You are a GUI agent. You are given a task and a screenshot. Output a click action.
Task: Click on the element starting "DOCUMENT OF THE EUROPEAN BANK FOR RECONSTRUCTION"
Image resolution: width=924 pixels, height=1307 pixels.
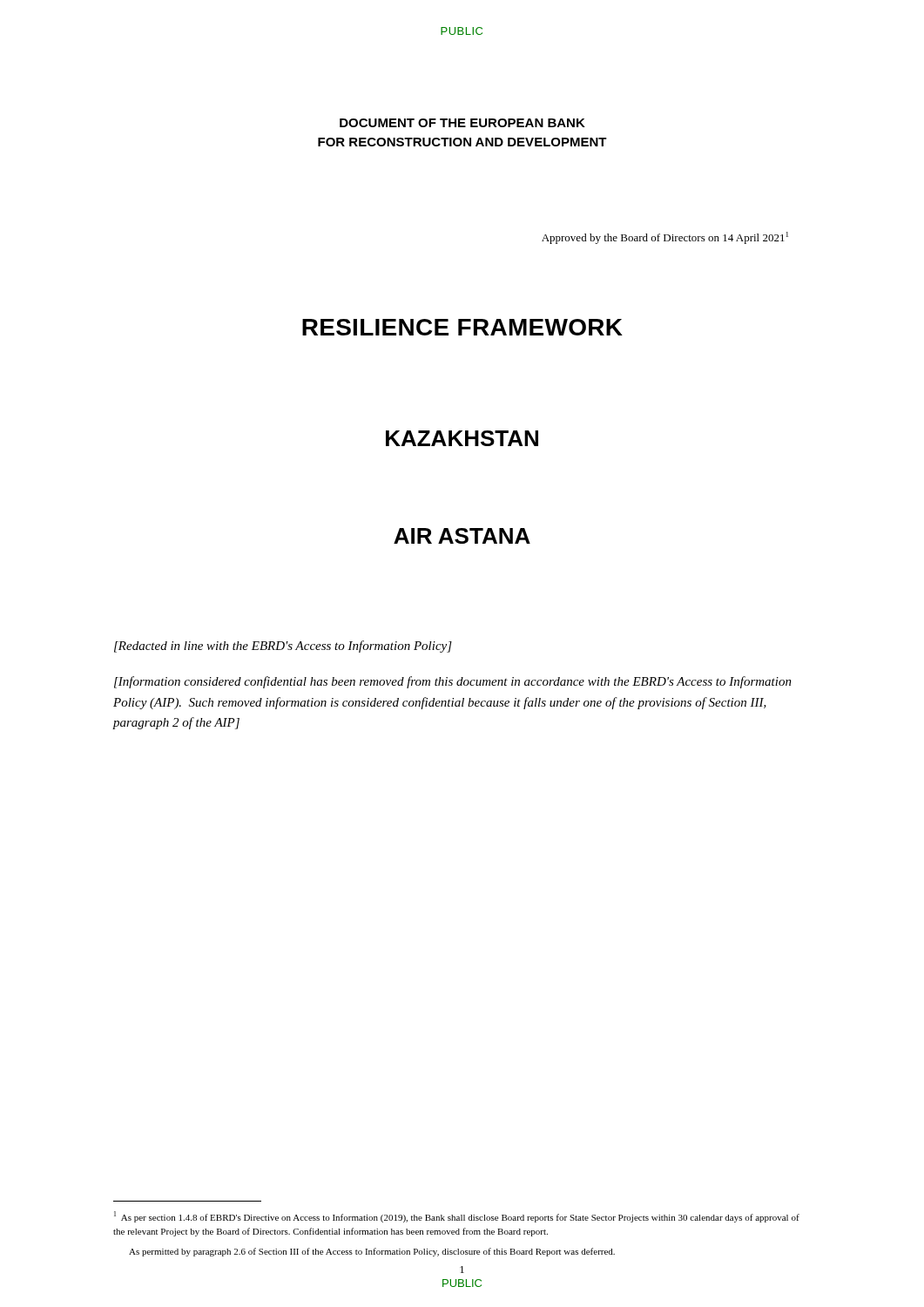coord(462,132)
